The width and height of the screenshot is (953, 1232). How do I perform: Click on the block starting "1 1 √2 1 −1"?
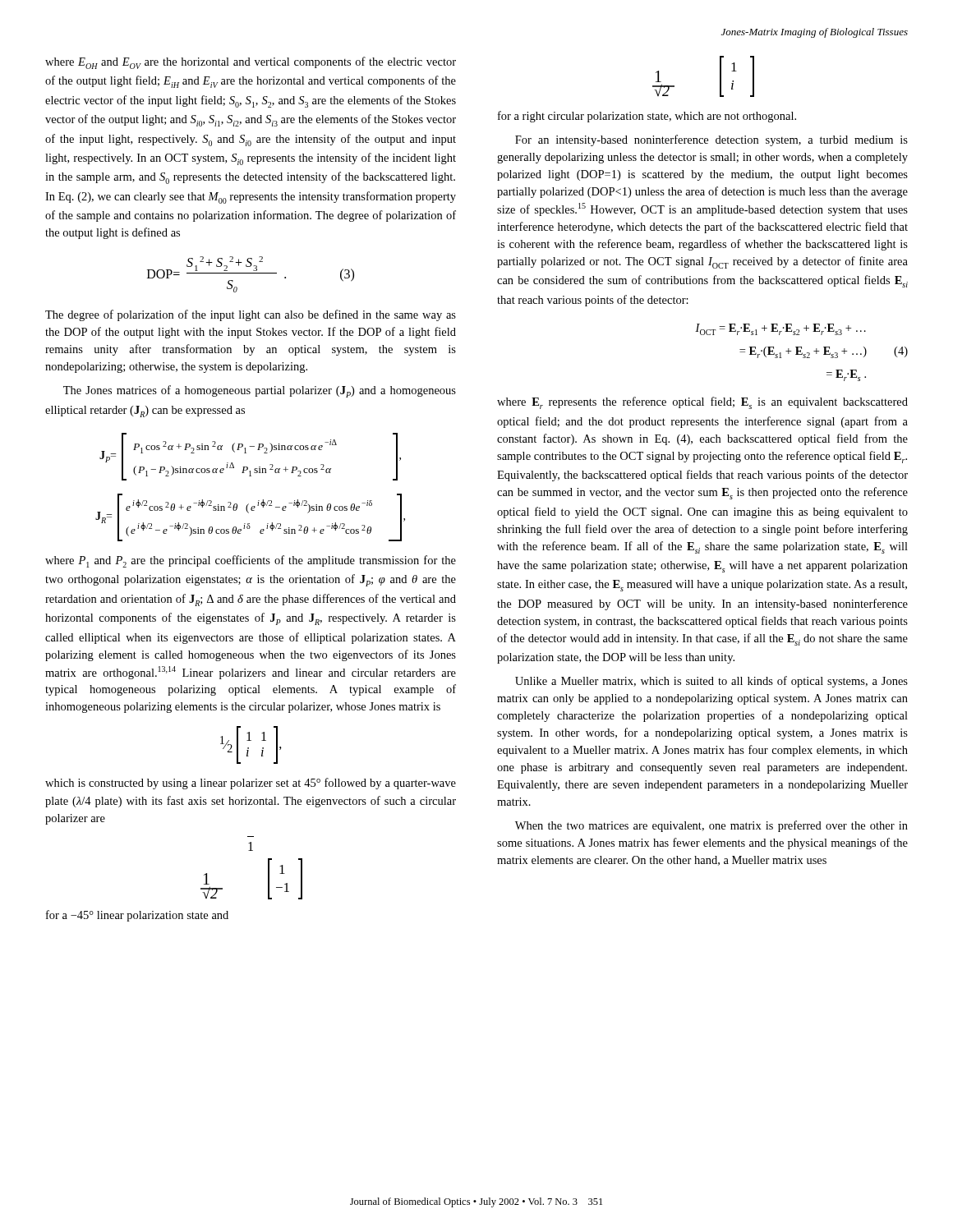(x=251, y=846)
